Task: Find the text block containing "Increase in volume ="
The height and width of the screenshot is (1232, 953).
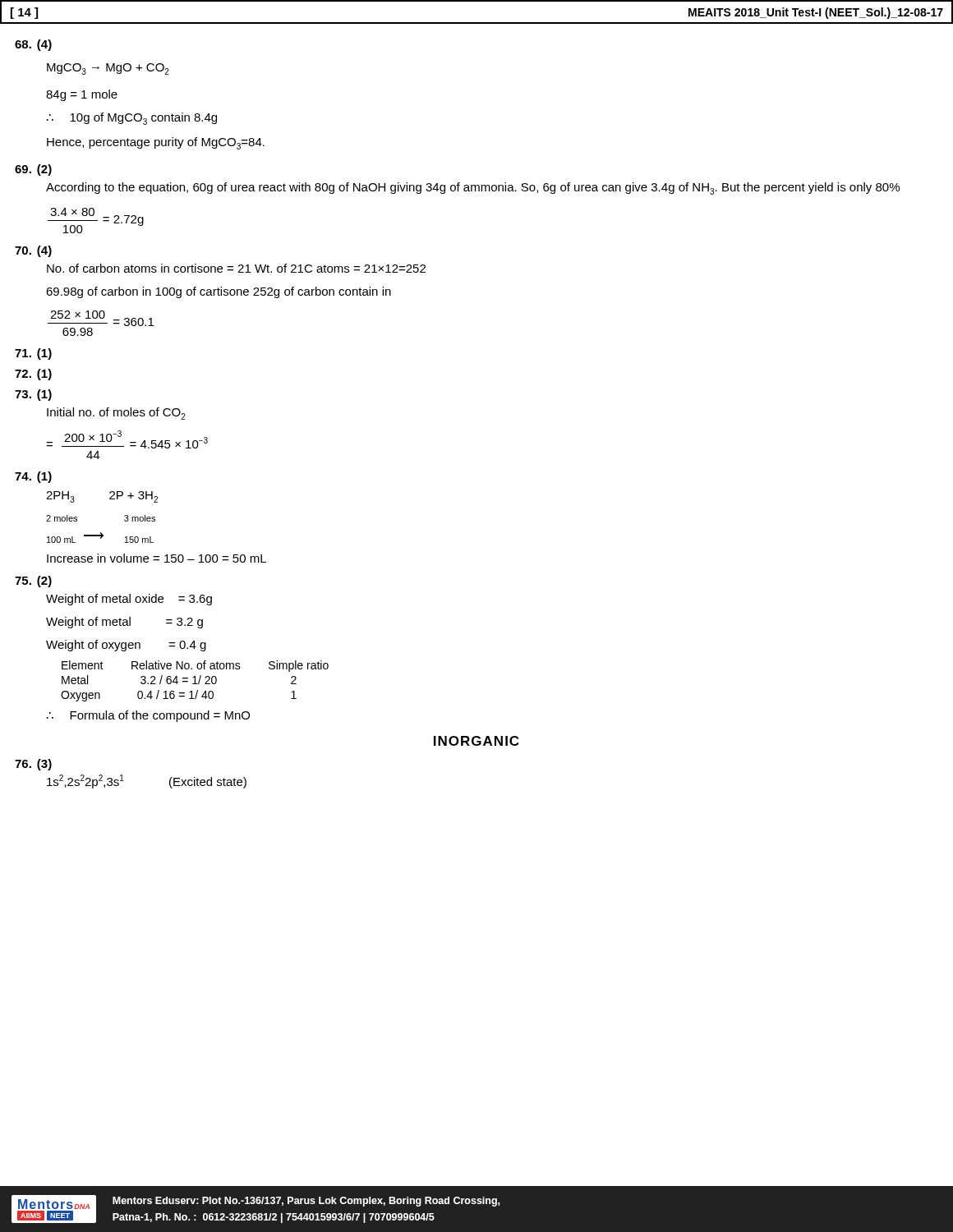Action: point(156,558)
